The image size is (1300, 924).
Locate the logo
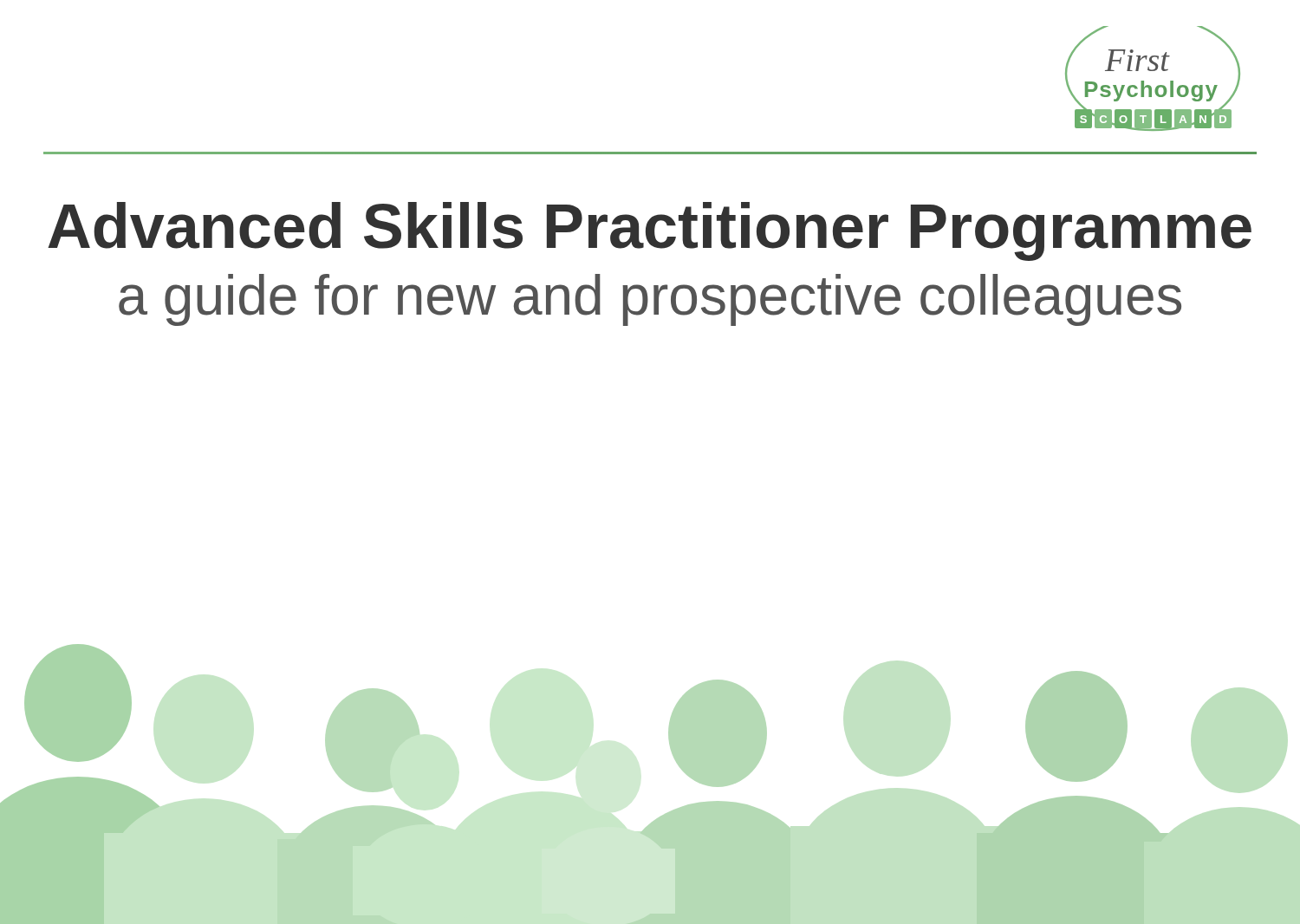click(x=1153, y=84)
